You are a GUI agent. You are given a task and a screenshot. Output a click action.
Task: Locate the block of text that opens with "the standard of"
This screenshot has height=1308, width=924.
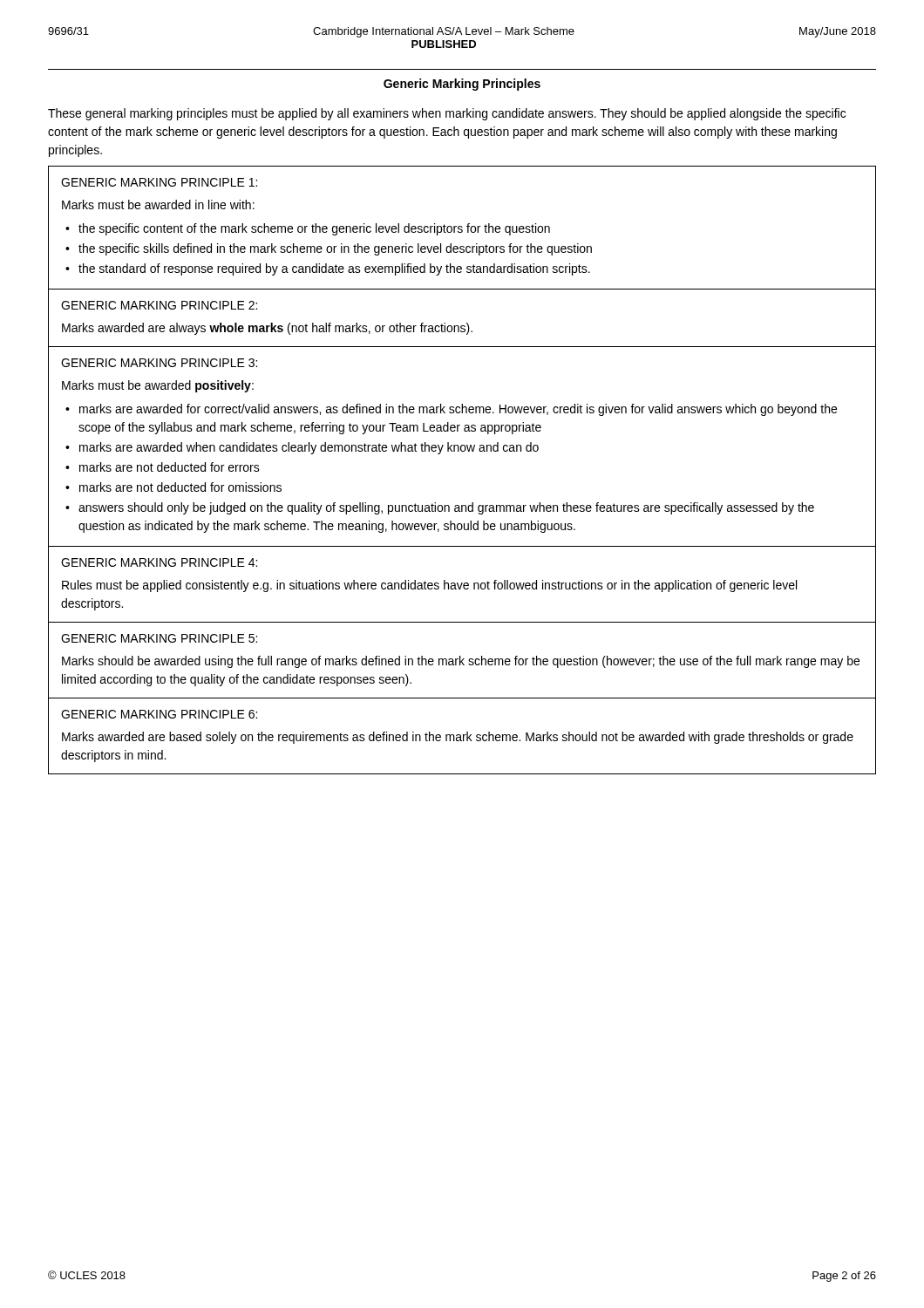335,269
